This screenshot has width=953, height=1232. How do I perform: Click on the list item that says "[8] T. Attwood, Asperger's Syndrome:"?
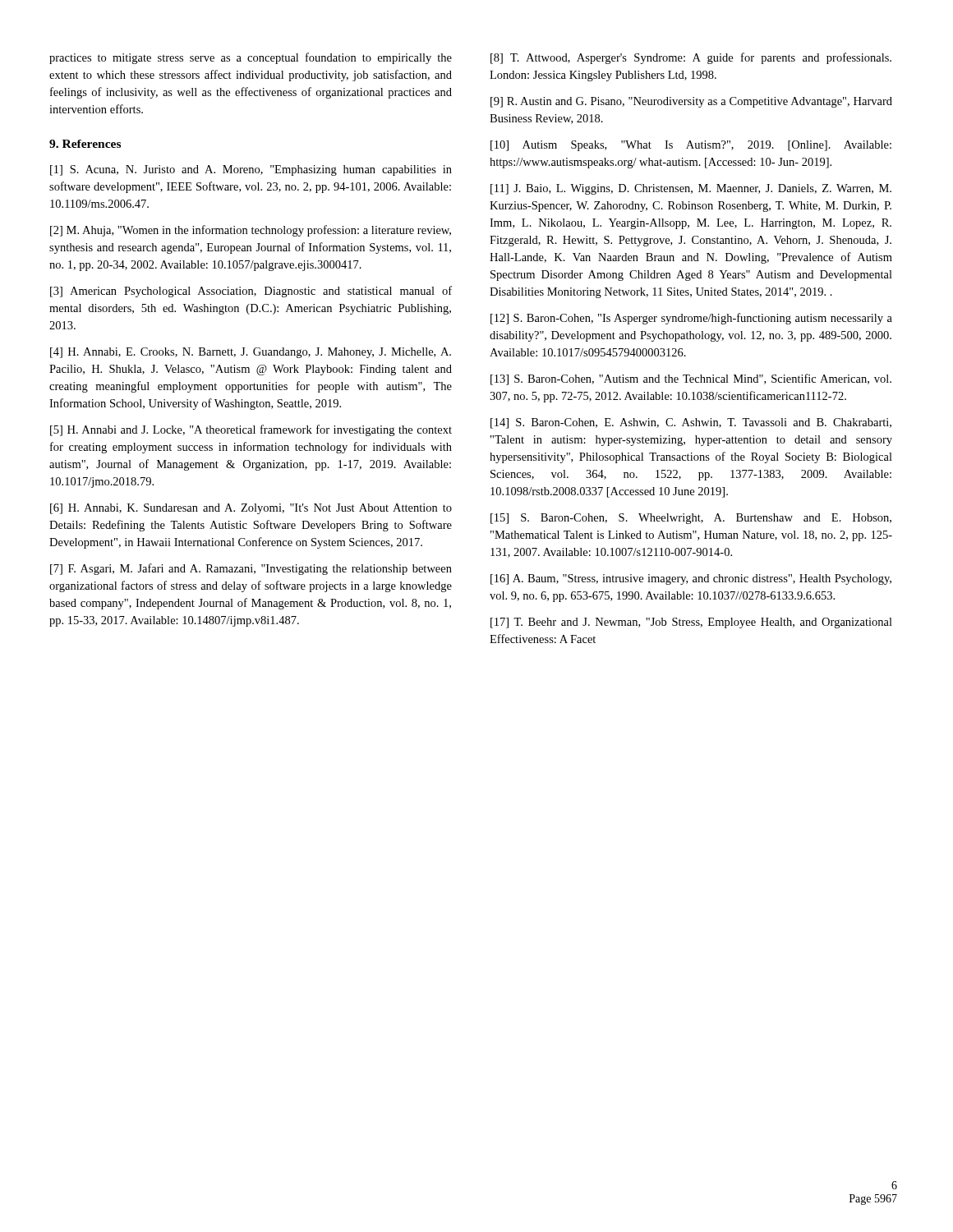tap(691, 66)
